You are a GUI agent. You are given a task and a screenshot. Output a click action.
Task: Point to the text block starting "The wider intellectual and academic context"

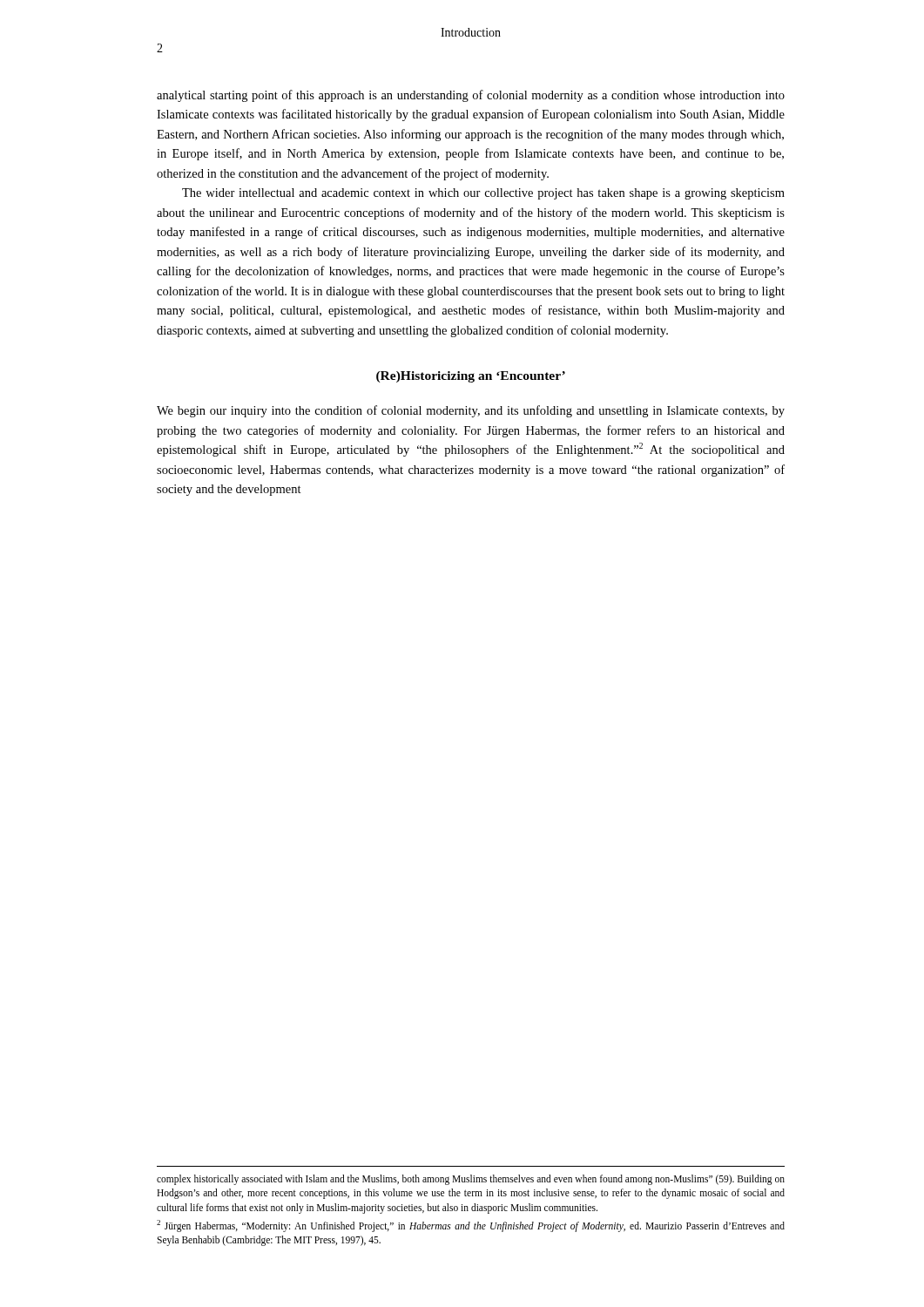point(471,262)
